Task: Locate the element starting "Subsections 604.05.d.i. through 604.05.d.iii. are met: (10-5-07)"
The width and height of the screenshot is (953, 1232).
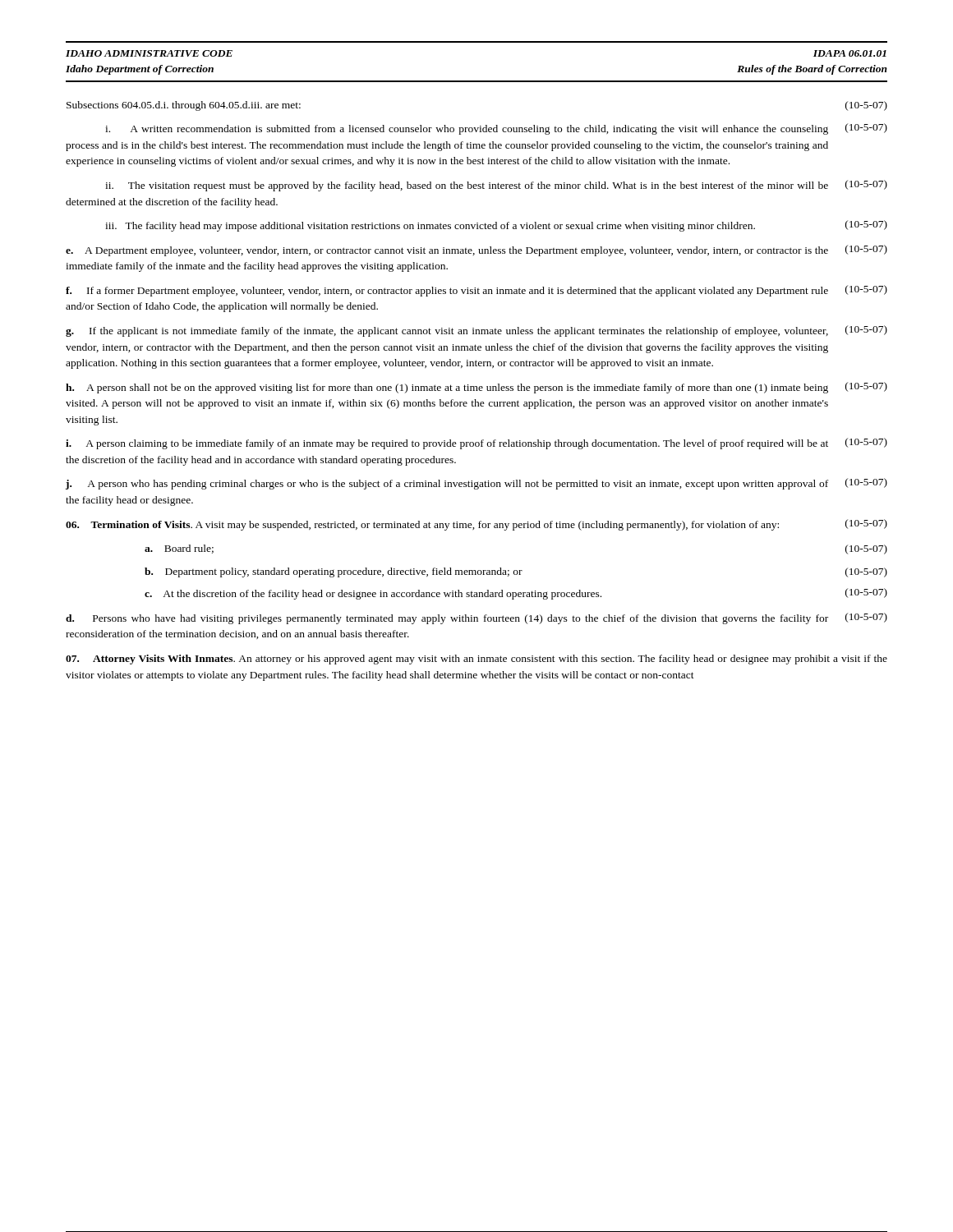Action: click(184, 106)
